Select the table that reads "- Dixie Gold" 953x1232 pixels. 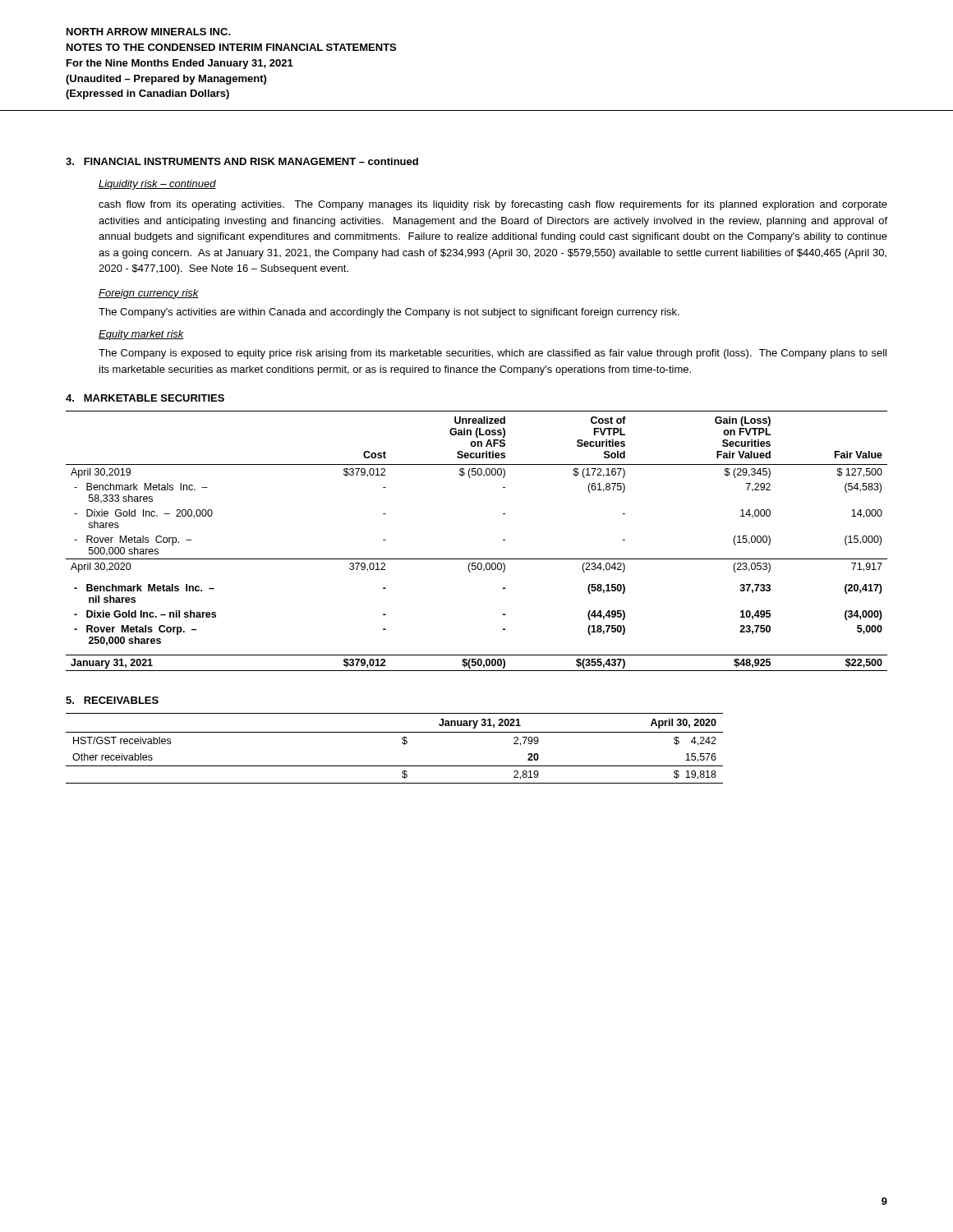(476, 541)
